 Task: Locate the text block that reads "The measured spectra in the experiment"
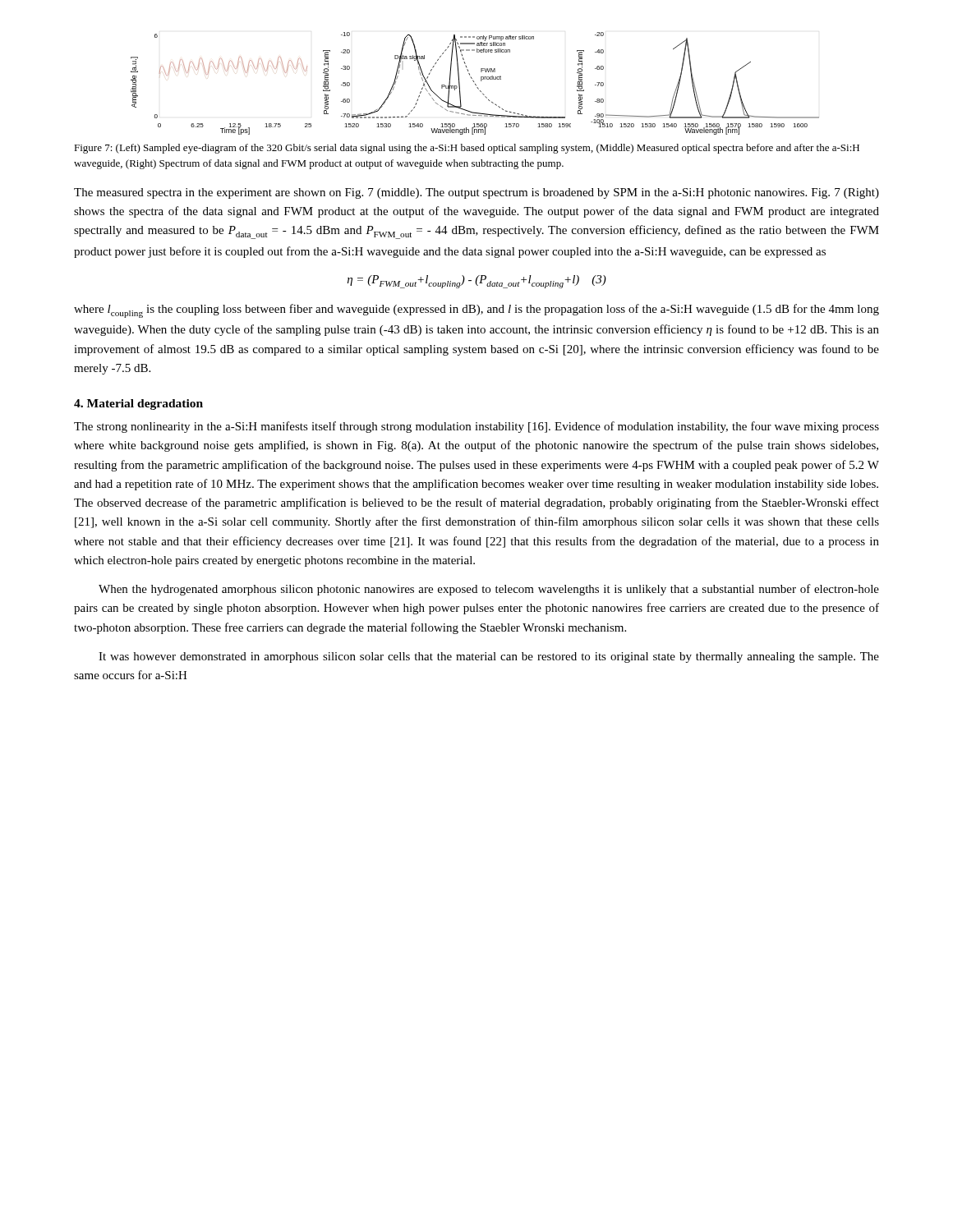(x=476, y=222)
